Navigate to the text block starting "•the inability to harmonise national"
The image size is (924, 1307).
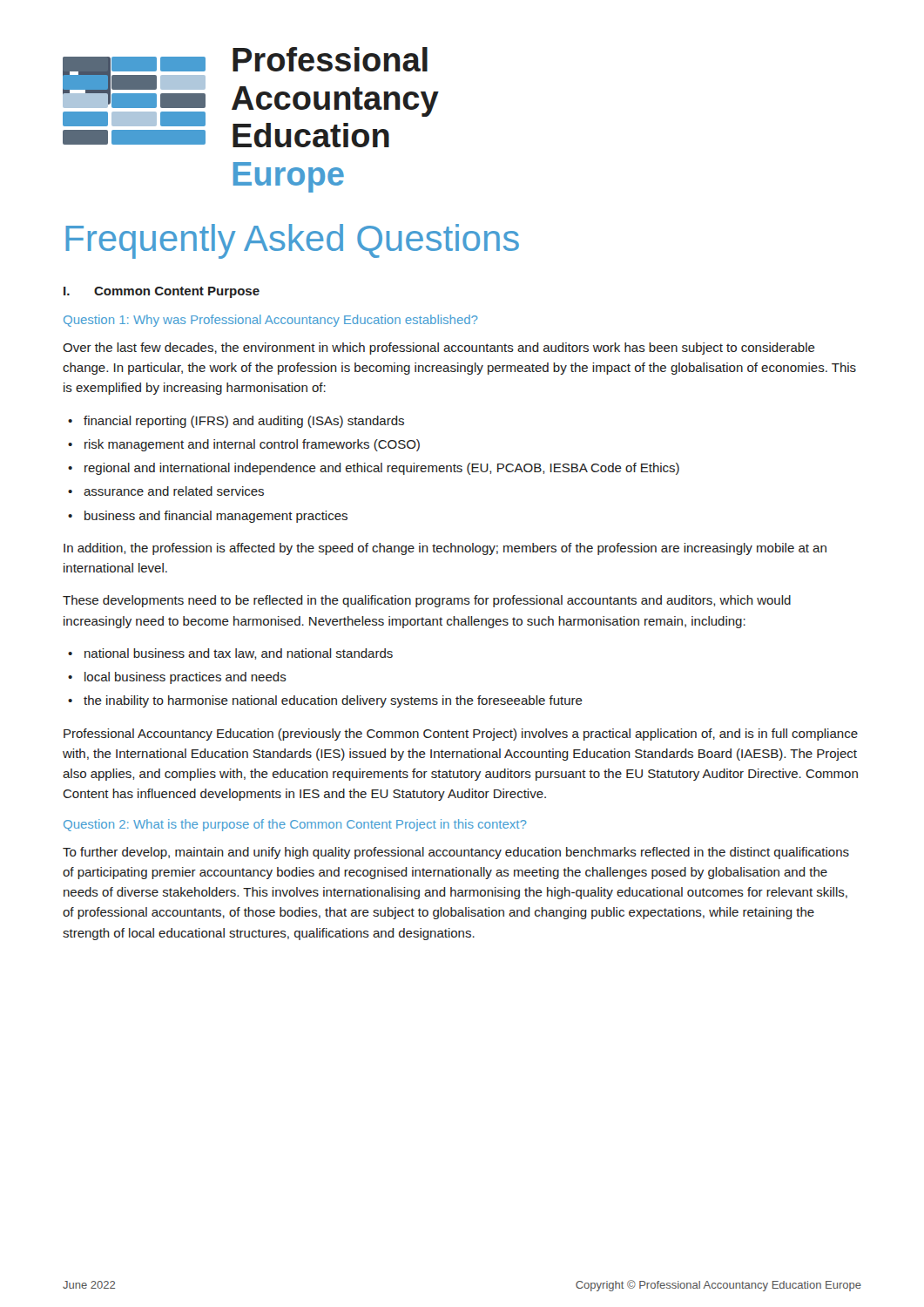coord(325,701)
